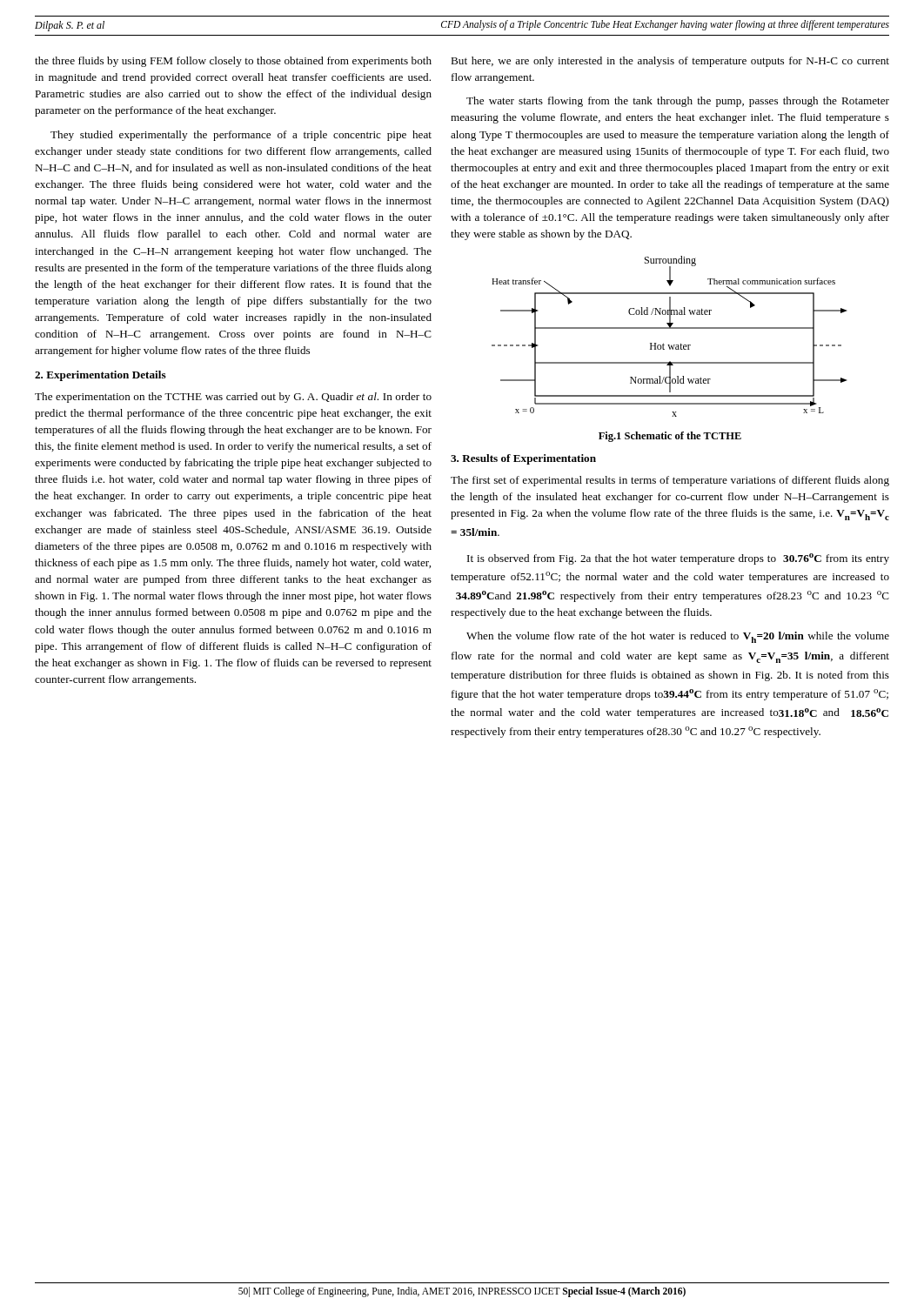Find the block starting "the three fluids by using FEM follow"
This screenshot has width=924, height=1305.
[233, 206]
